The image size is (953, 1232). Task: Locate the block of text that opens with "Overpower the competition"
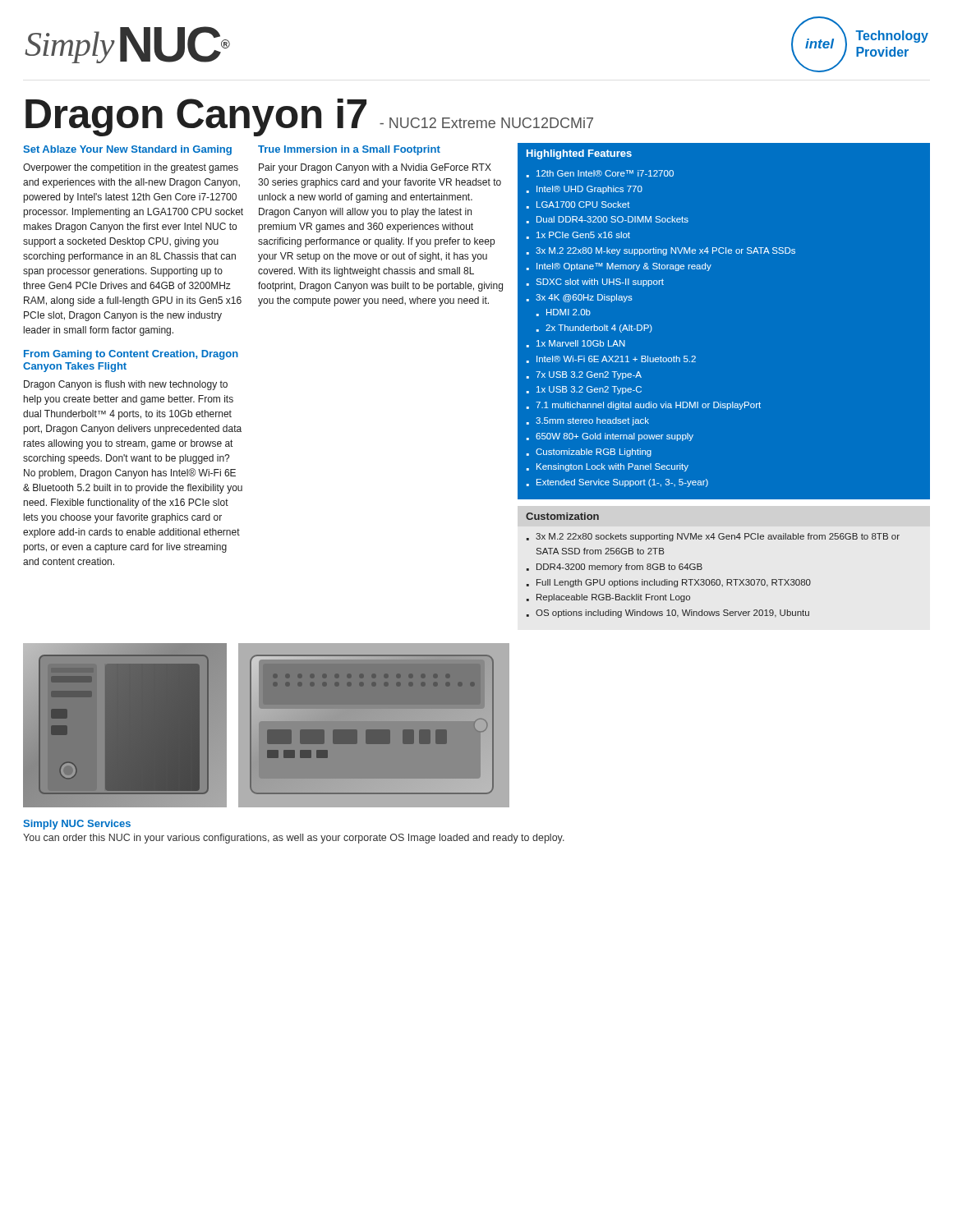pyautogui.click(x=133, y=249)
